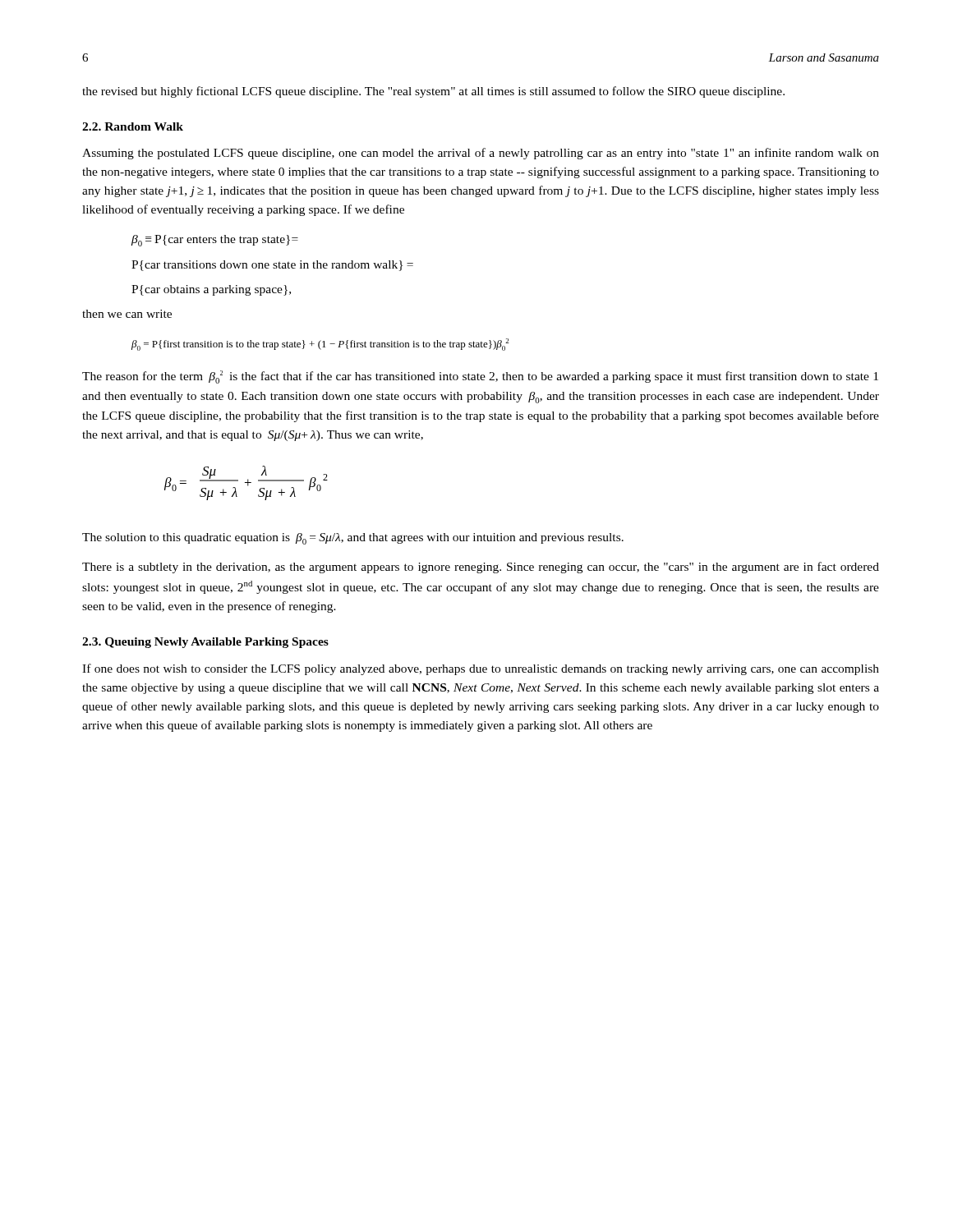This screenshot has height=1232, width=953.
Task: Find the section header containing "2.3. Queuing Newly Available Parking Spaces"
Action: click(x=205, y=641)
